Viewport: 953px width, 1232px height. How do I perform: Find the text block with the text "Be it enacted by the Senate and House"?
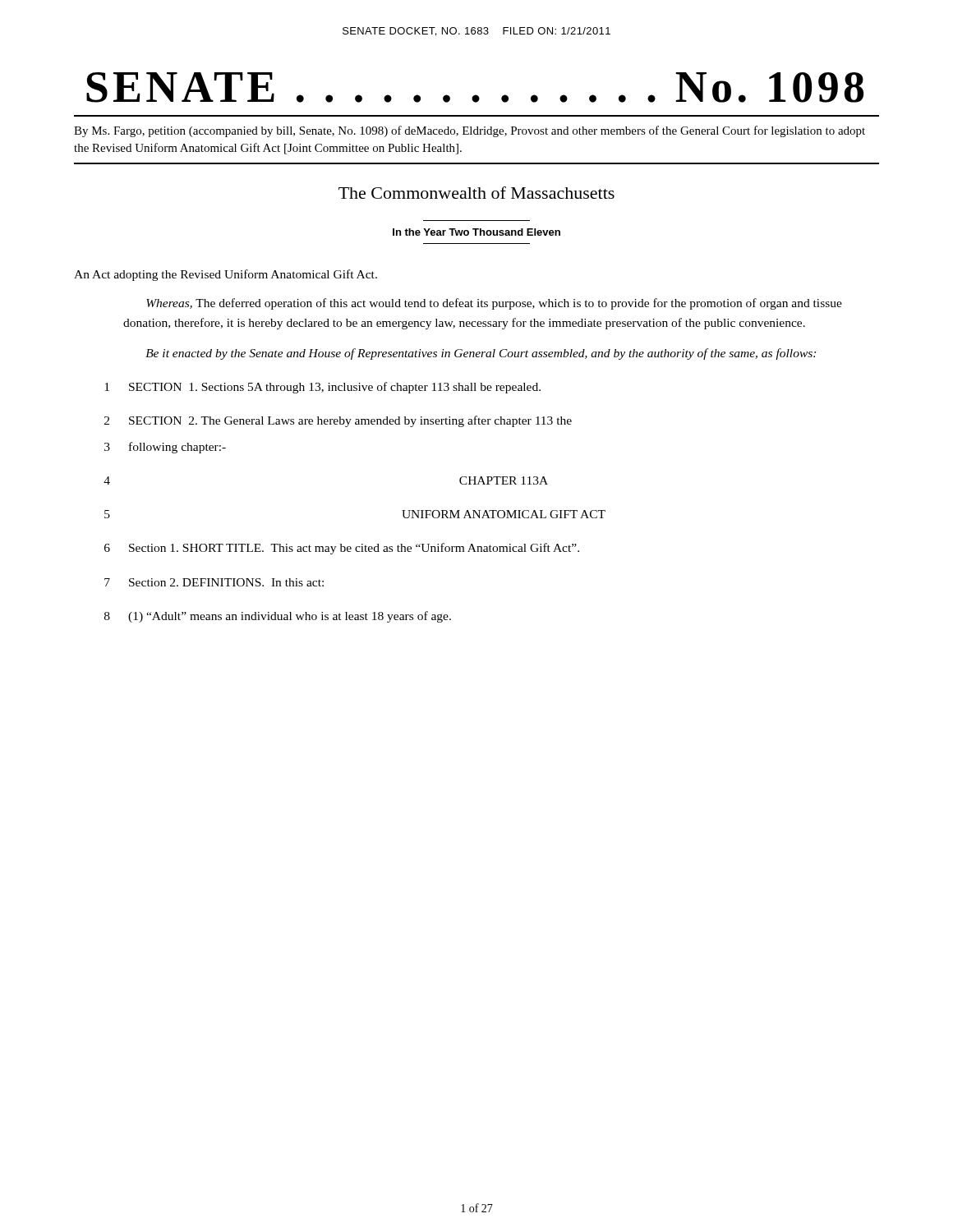[x=470, y=353]
